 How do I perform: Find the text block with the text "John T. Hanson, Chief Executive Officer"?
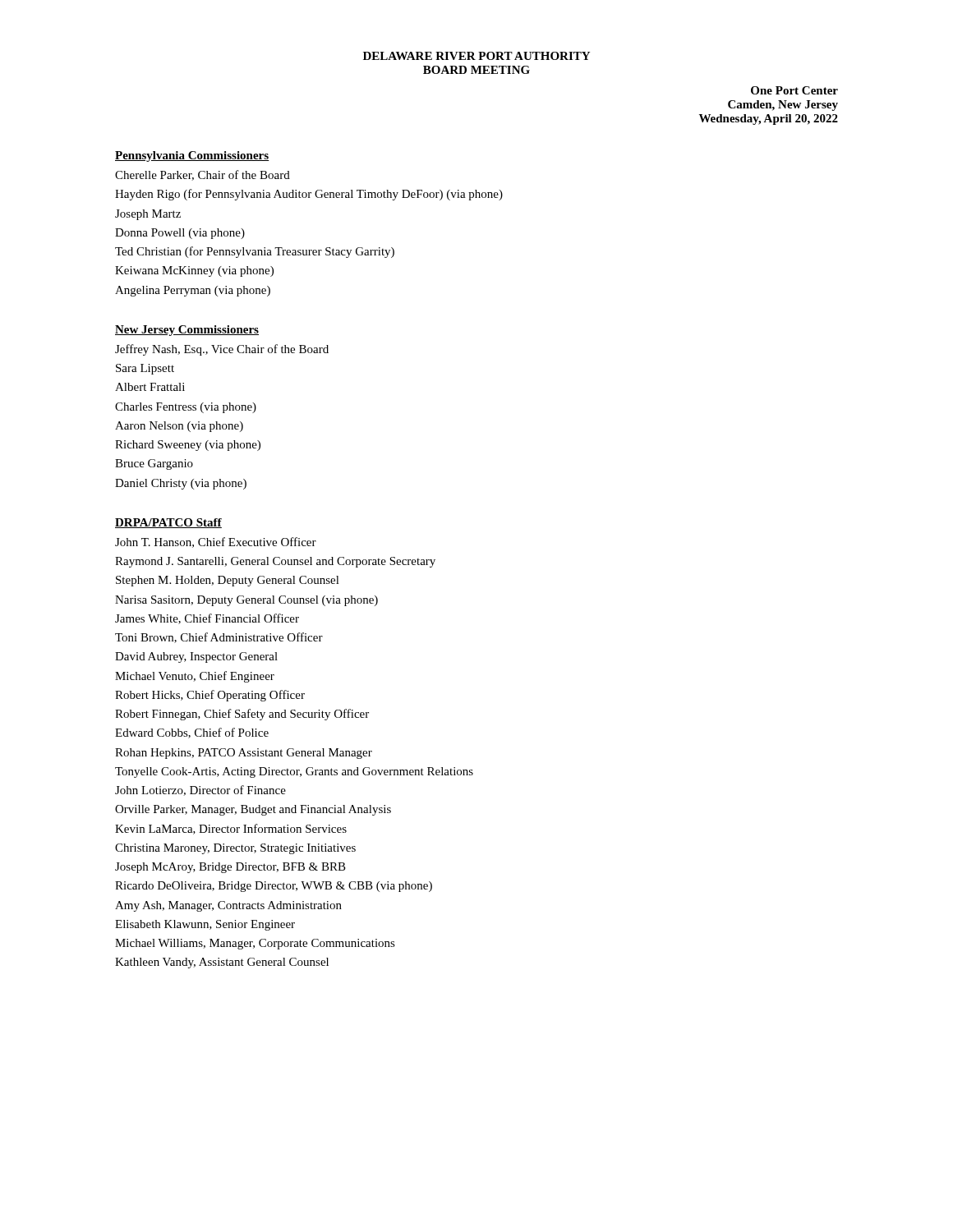[x=216, y=542]
